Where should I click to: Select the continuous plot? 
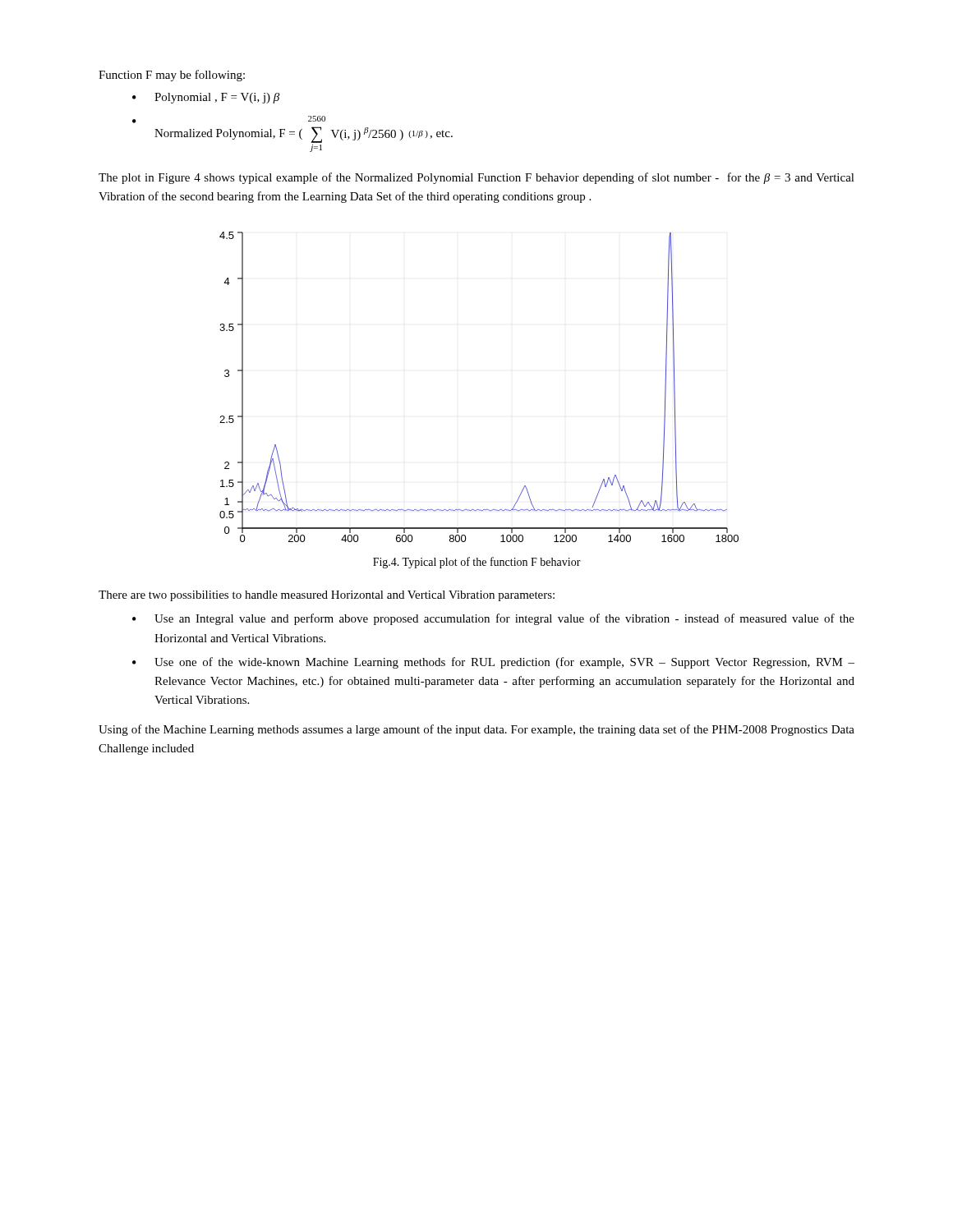coord(476,386)
